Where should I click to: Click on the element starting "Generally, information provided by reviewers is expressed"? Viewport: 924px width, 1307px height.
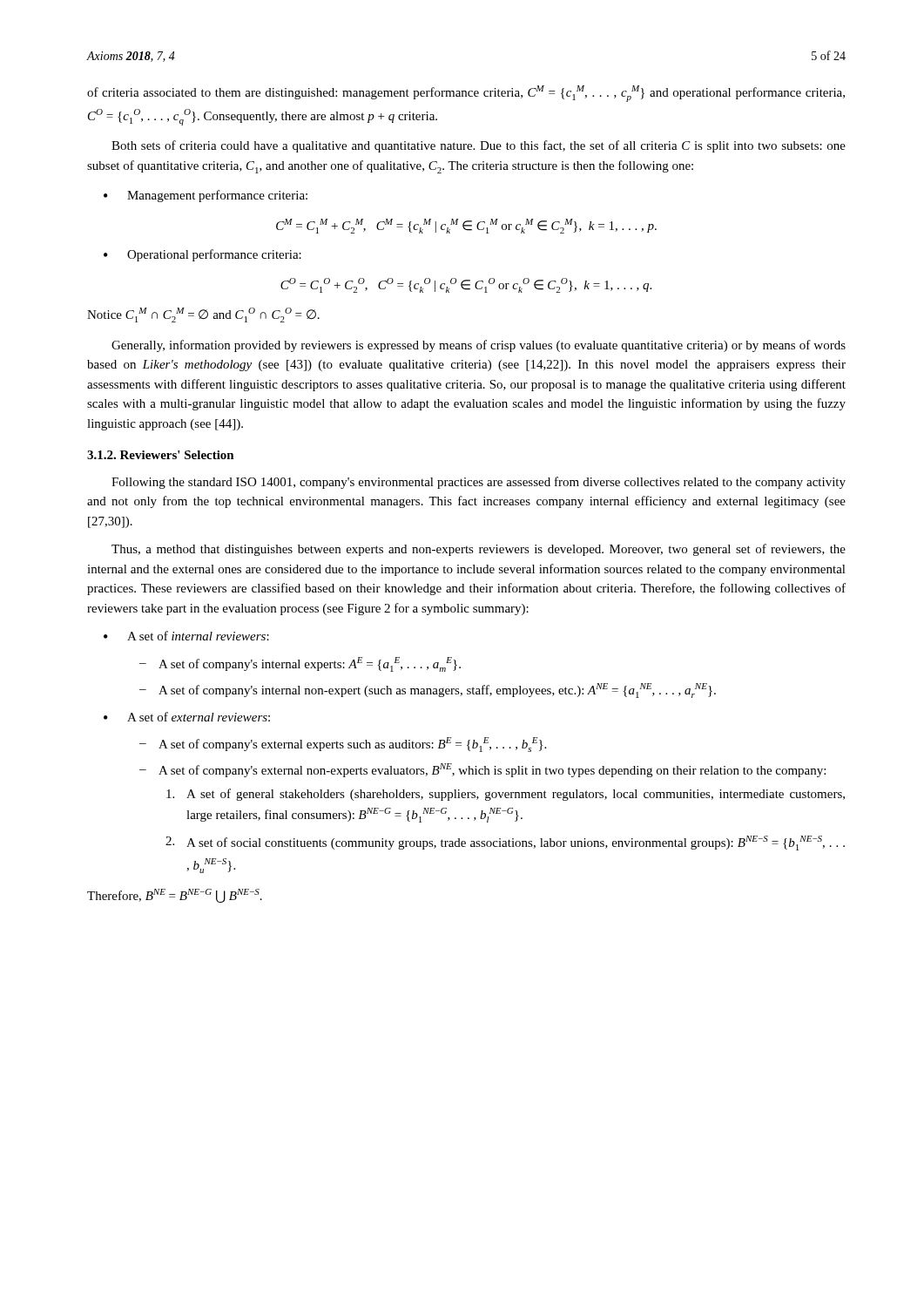click(x=466, y=384)
